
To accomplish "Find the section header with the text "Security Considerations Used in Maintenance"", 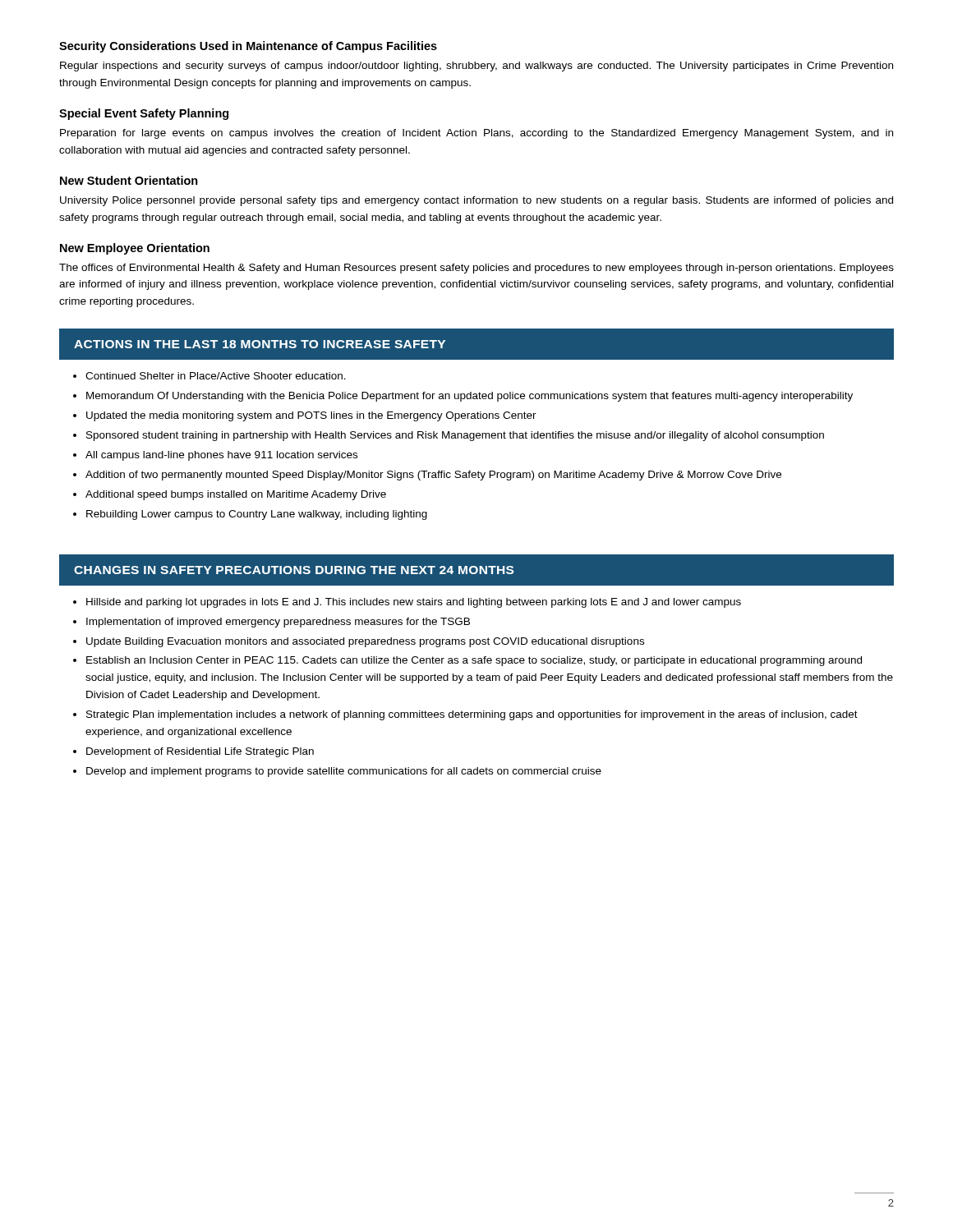I will coord(248,46).
